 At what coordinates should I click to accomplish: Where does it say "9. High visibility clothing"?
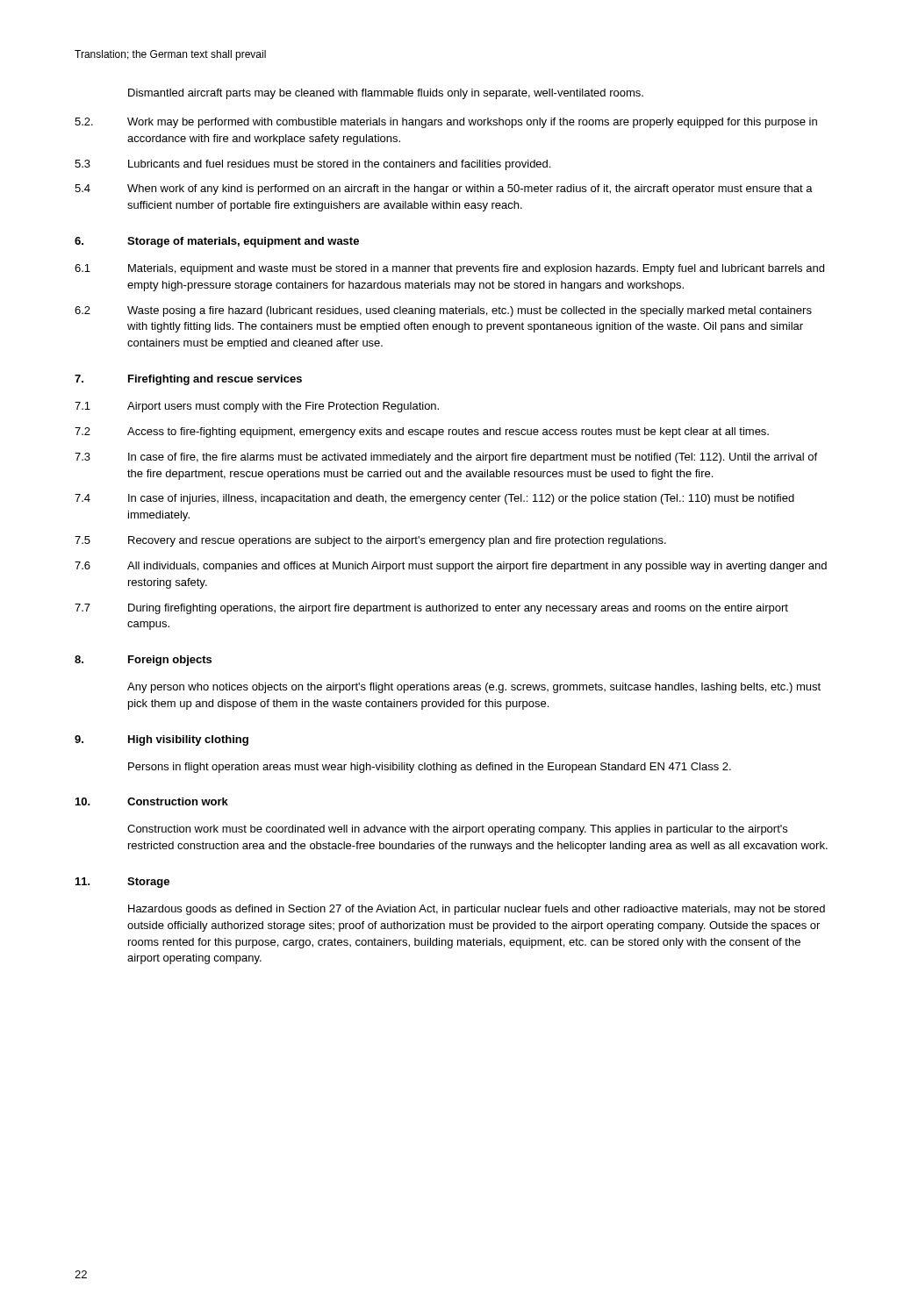pyautogui.click(x=162, y=740)
